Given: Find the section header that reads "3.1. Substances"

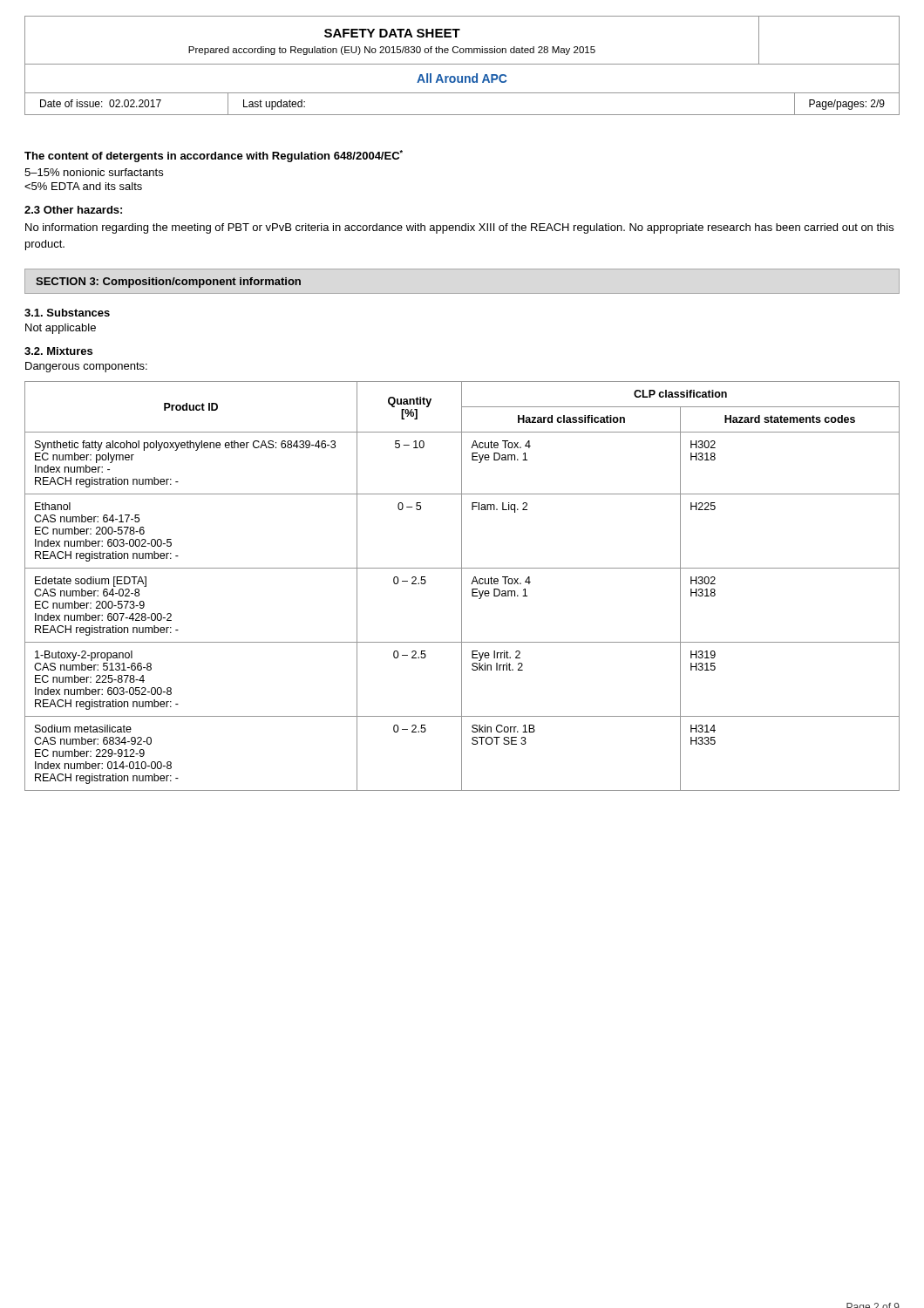Looking at the screenshot, I should pyautogui.click(x=67, y=313).
